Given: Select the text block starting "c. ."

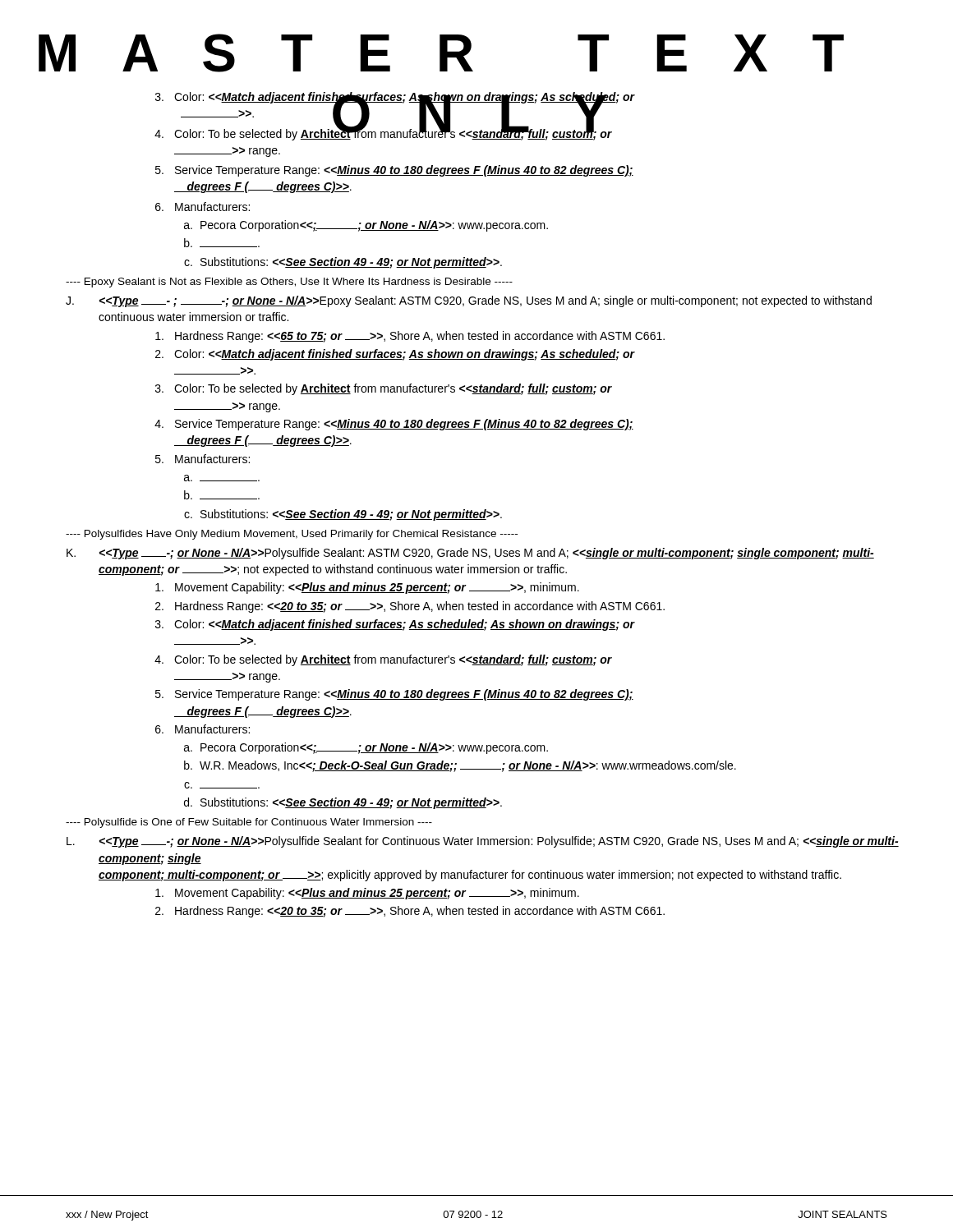Looking at the screenshot, I should pyautogui.click(x=222, y=785).
